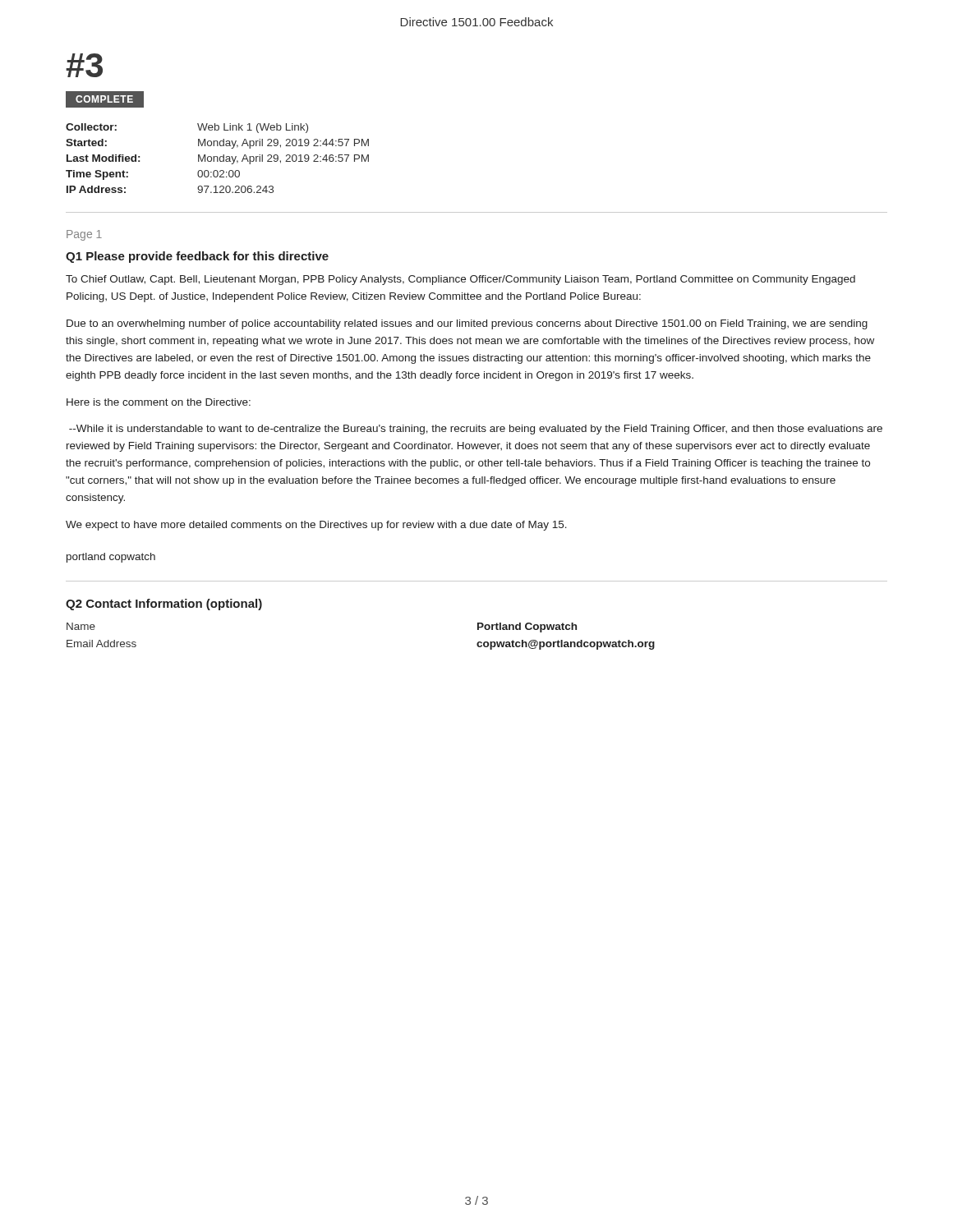Find the region starting "Due to an overwhelming number"
The width and height of the screenshot is (953, 1232).
[470, 349]
